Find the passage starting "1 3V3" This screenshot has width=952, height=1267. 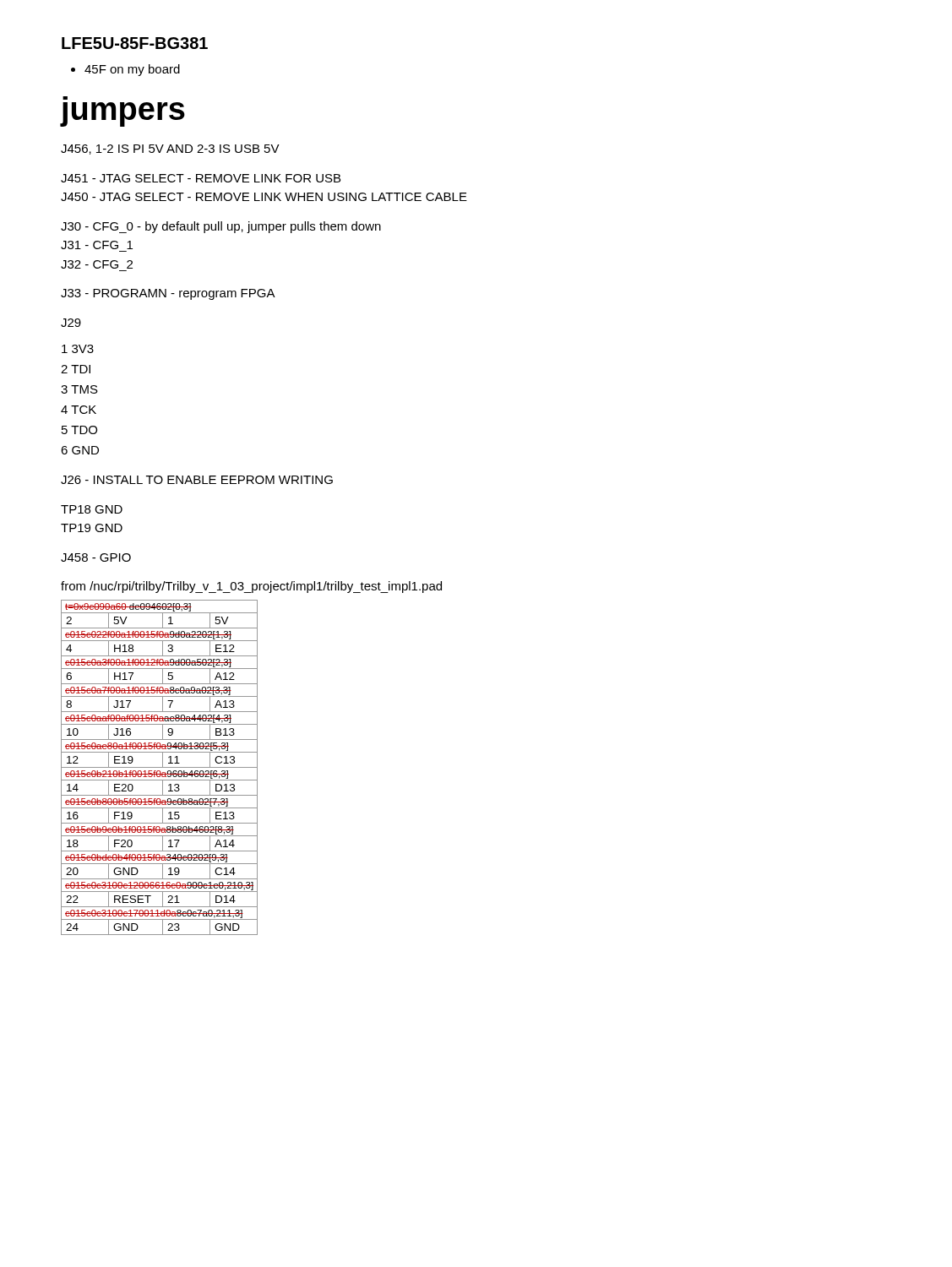[x=77, y=348]
